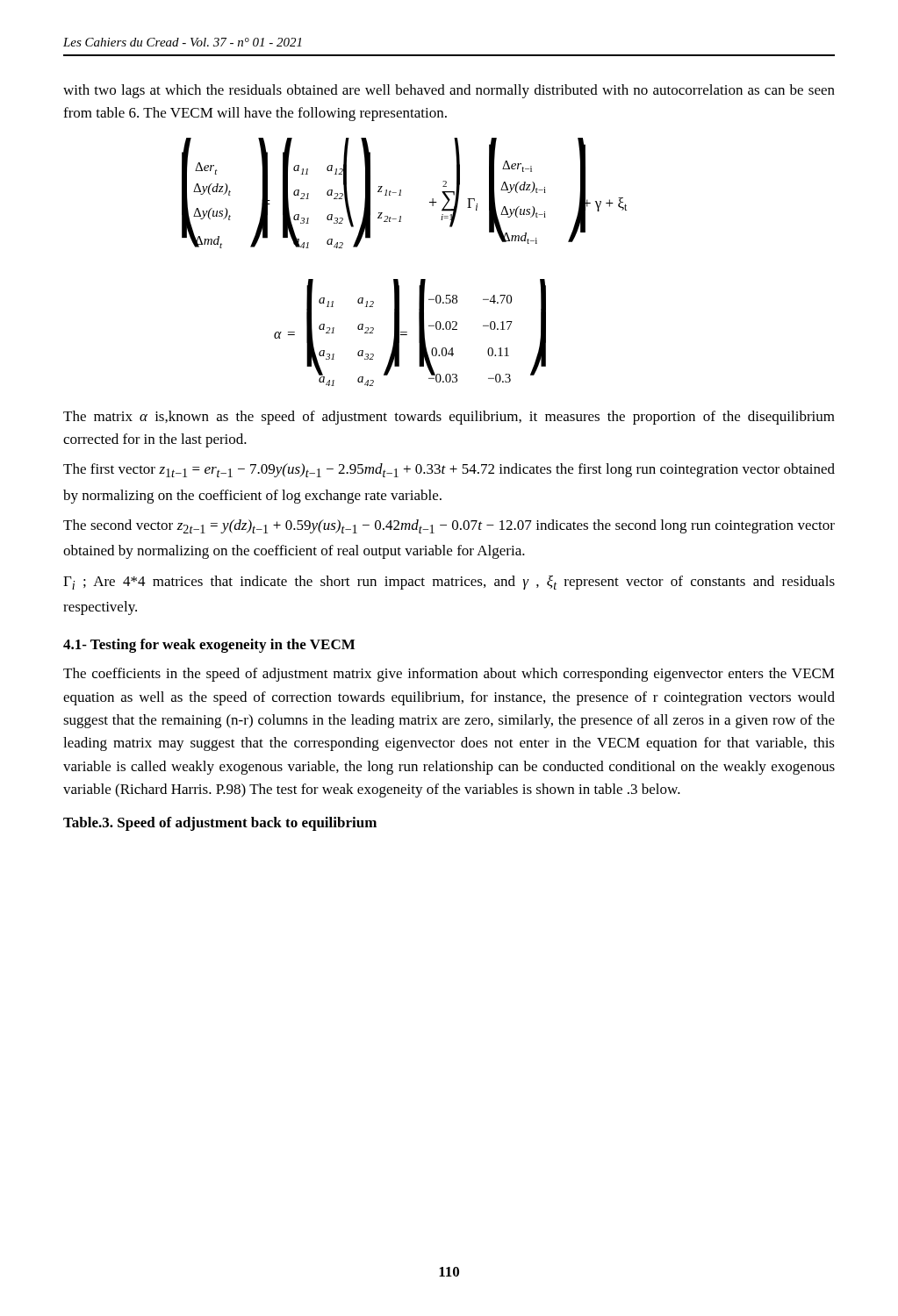Locate the formula that opens with "α = ⎛ ⎜ ⎜ ⎝"
Screen dimensions: 1316x898
coord(462,336)
